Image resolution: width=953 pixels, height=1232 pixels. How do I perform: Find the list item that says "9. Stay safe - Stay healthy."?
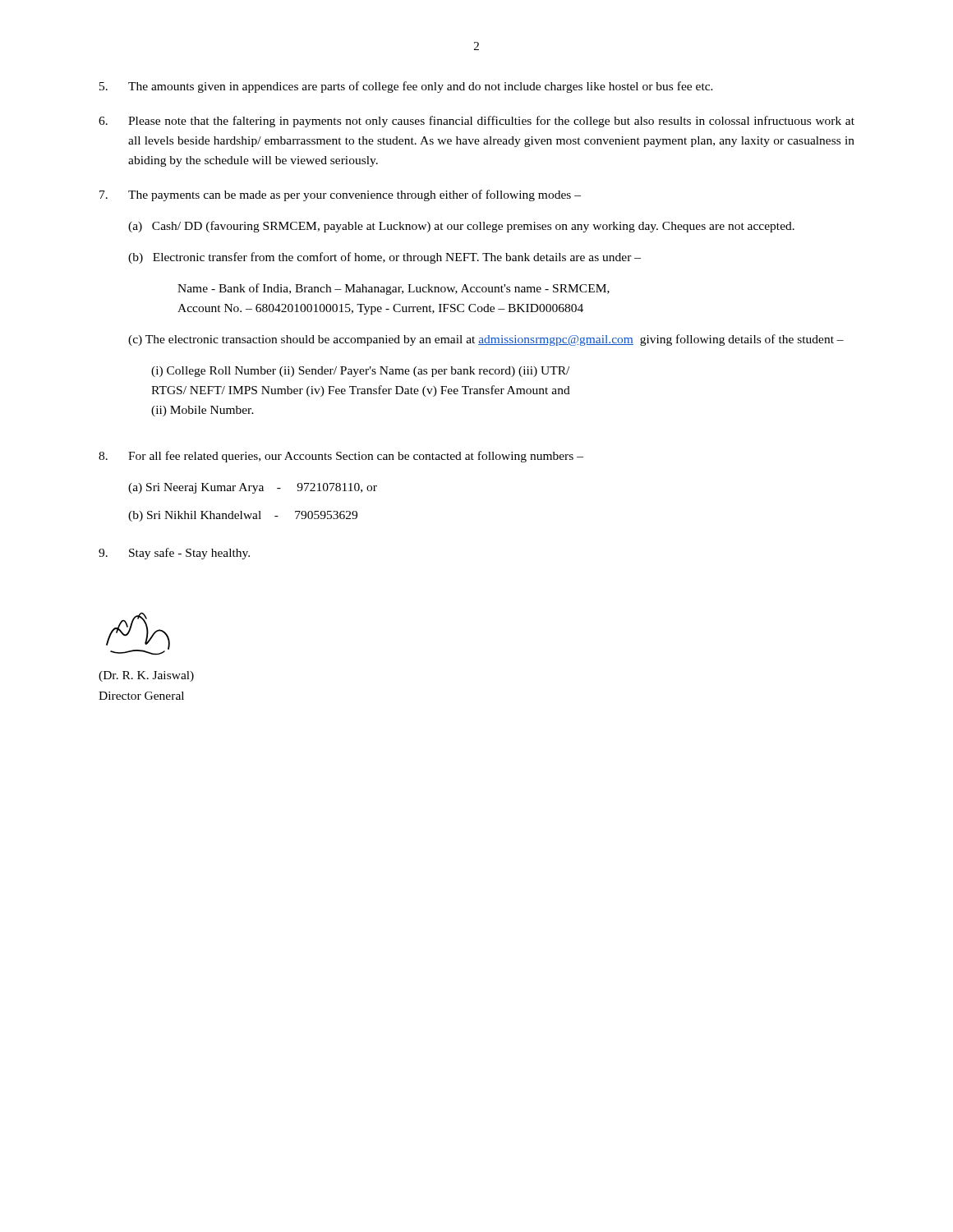[174, 554]
